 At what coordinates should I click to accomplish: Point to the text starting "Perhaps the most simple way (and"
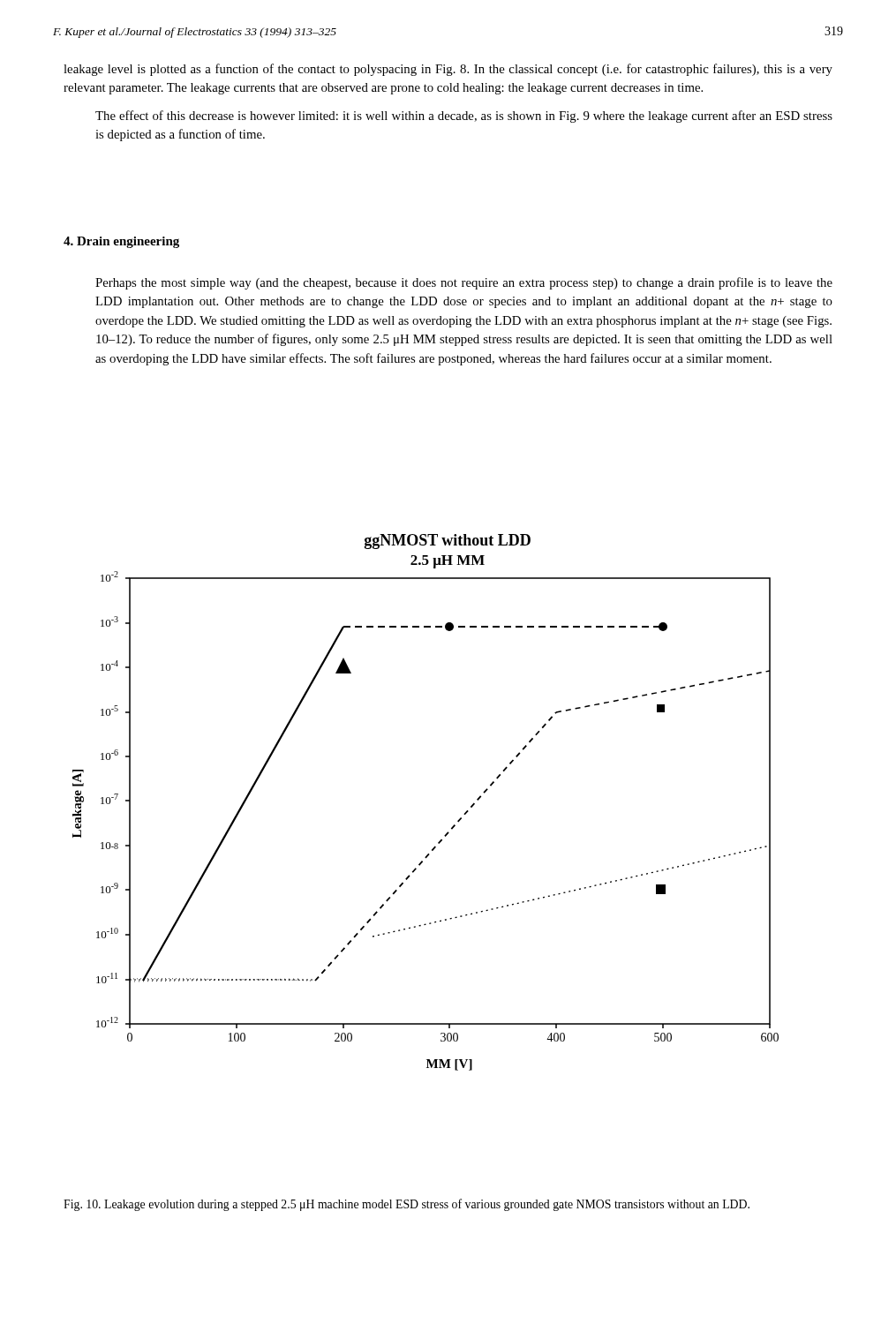coord(464,321)
